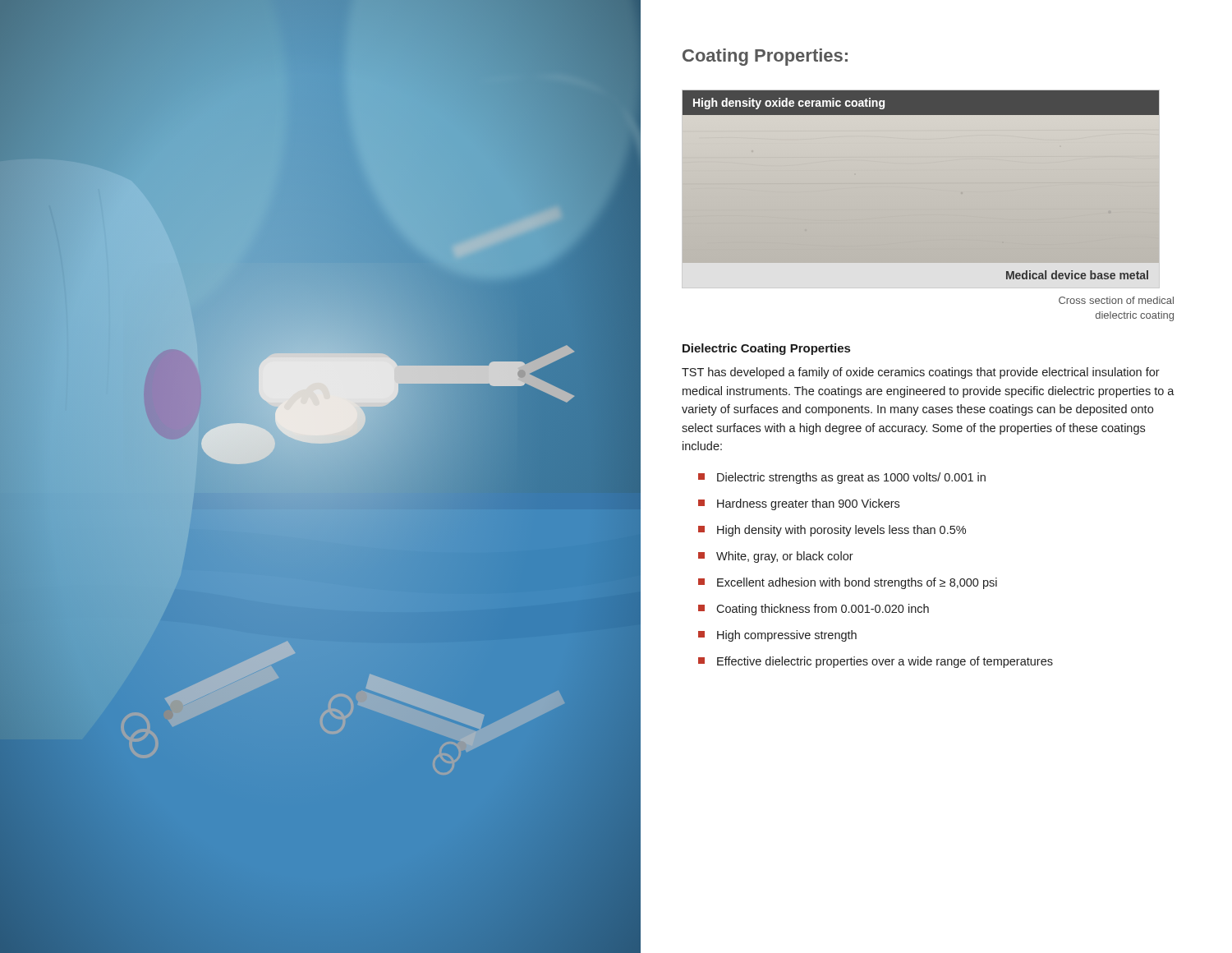1232x953 pixels.
Task: Click on the list item containing "Excellent adhesion with bond strengths of"
Action: pyautogui.click(x=848, y=583)
